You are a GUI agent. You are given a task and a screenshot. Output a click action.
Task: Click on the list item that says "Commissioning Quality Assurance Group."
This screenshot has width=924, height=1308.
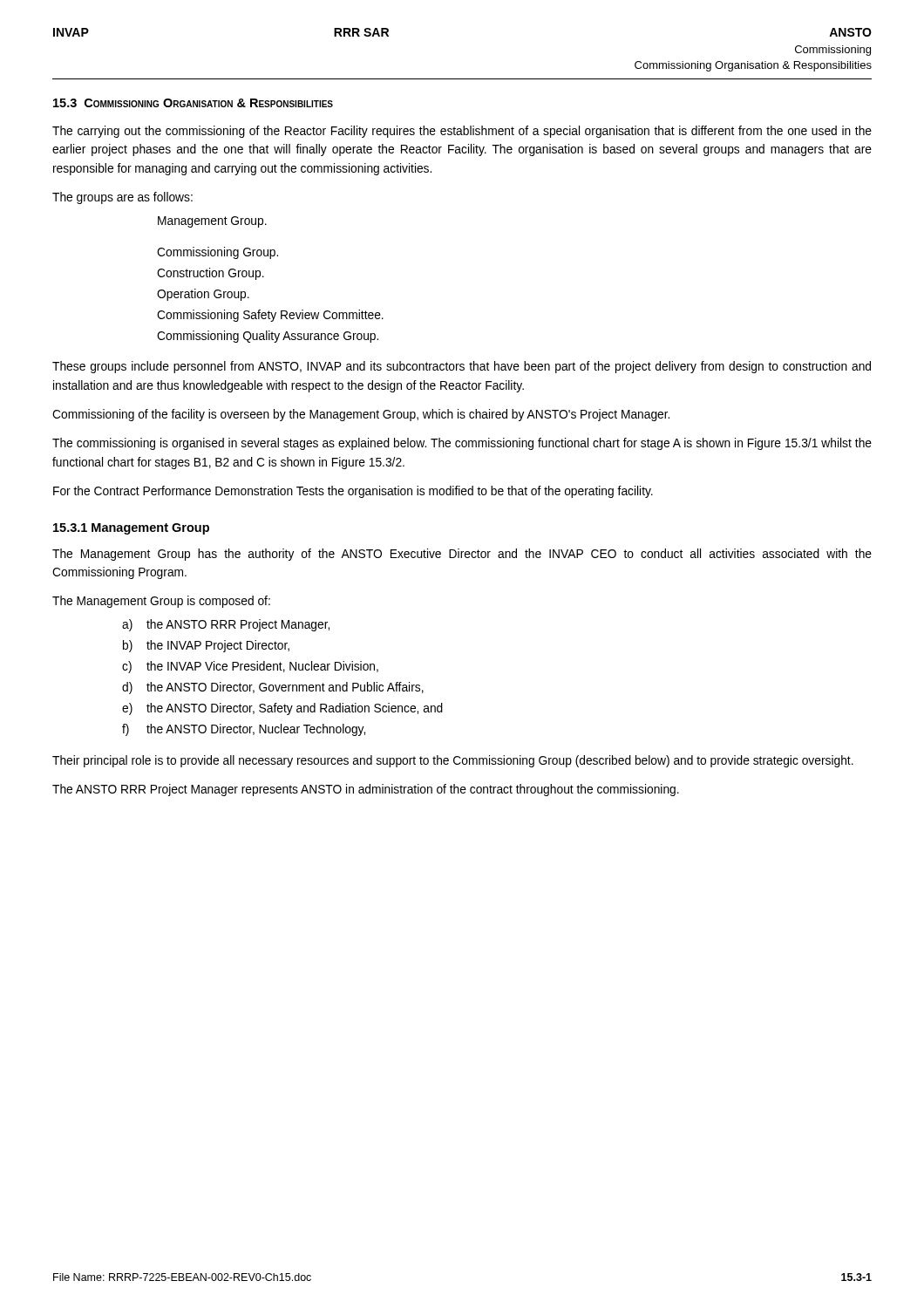[x=268, y=336]
